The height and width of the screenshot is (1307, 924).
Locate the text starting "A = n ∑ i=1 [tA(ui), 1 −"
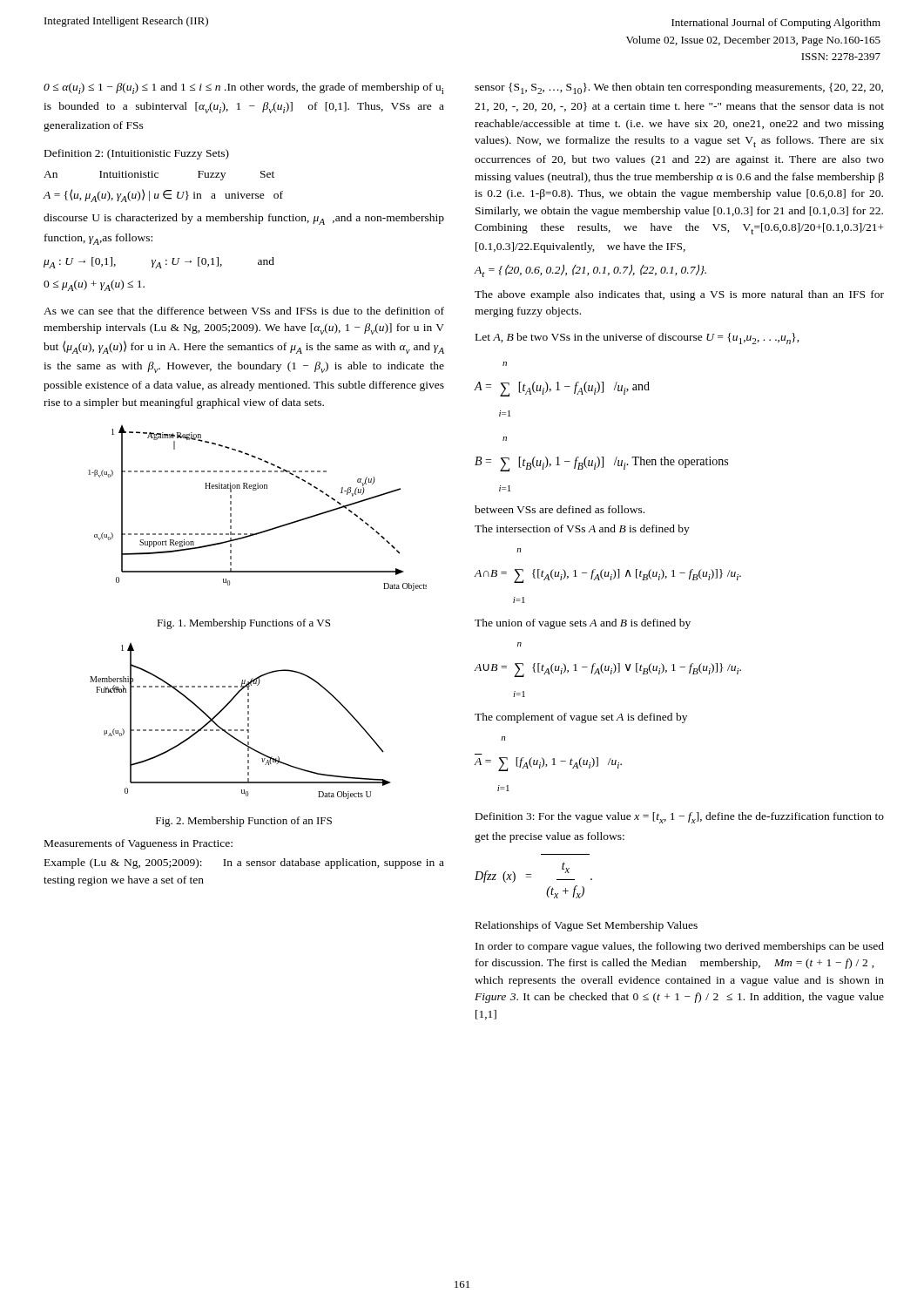(x=562, y=388)
